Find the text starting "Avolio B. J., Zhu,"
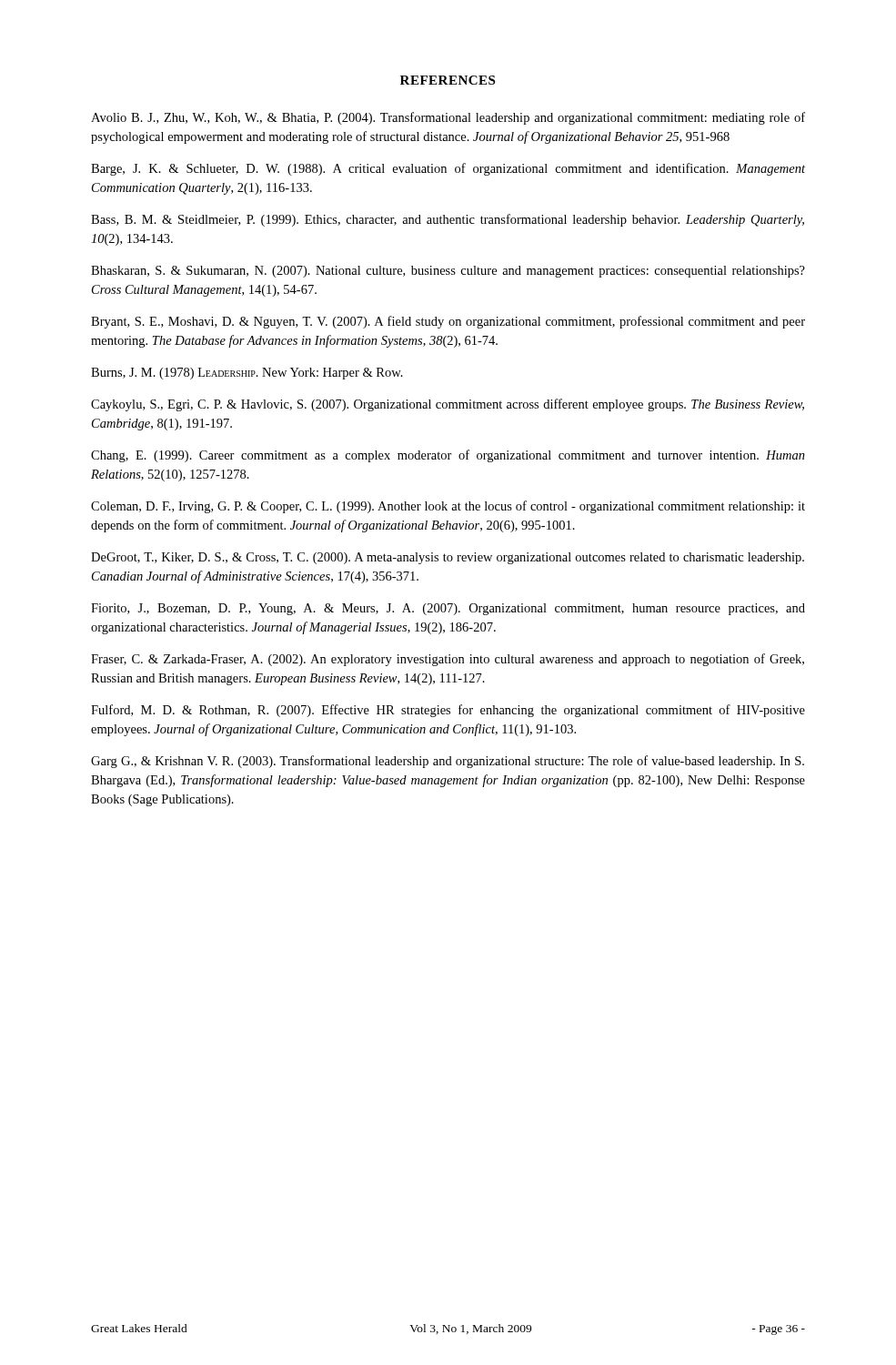Viewport: 896px width, 1365px height. pyautogui.click(x=448, y=127)
